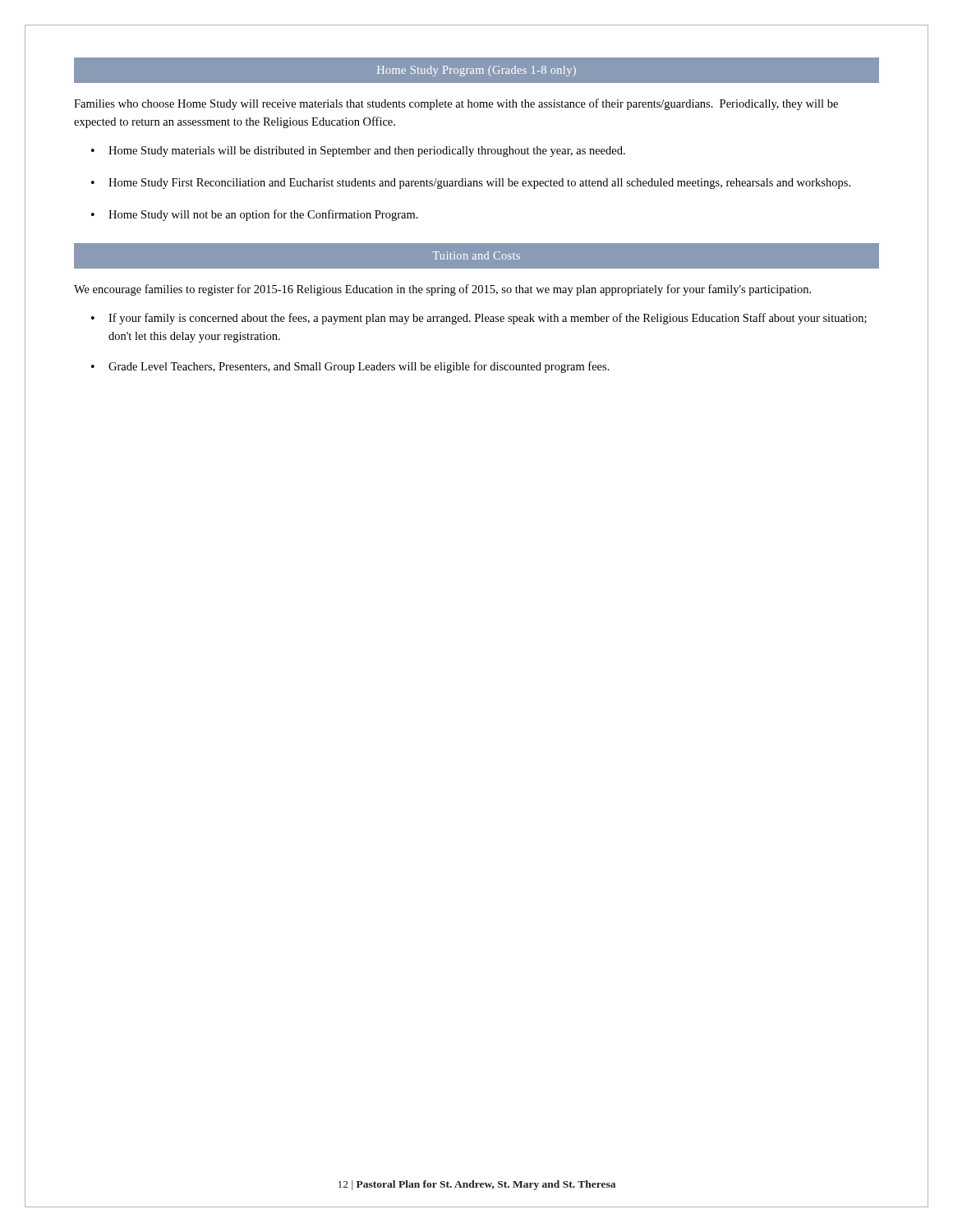Point to "Home Study Program (Grades 1-8 only)"
Image resolution: width=953 pixels, height=1232 pixels.
[x=476, y=70]
